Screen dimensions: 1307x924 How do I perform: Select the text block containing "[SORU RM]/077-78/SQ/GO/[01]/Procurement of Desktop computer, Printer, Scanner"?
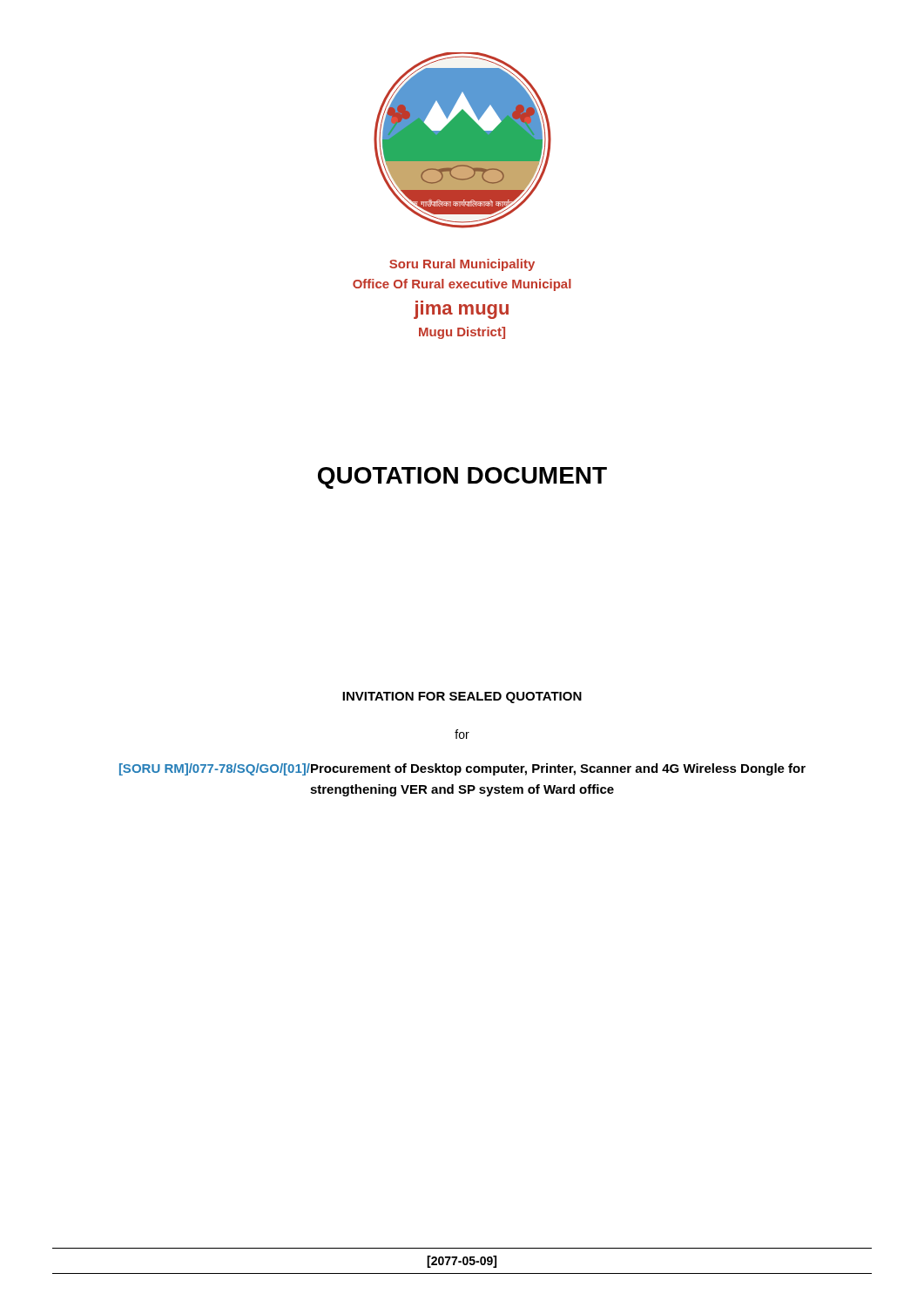tap(462, 779)
